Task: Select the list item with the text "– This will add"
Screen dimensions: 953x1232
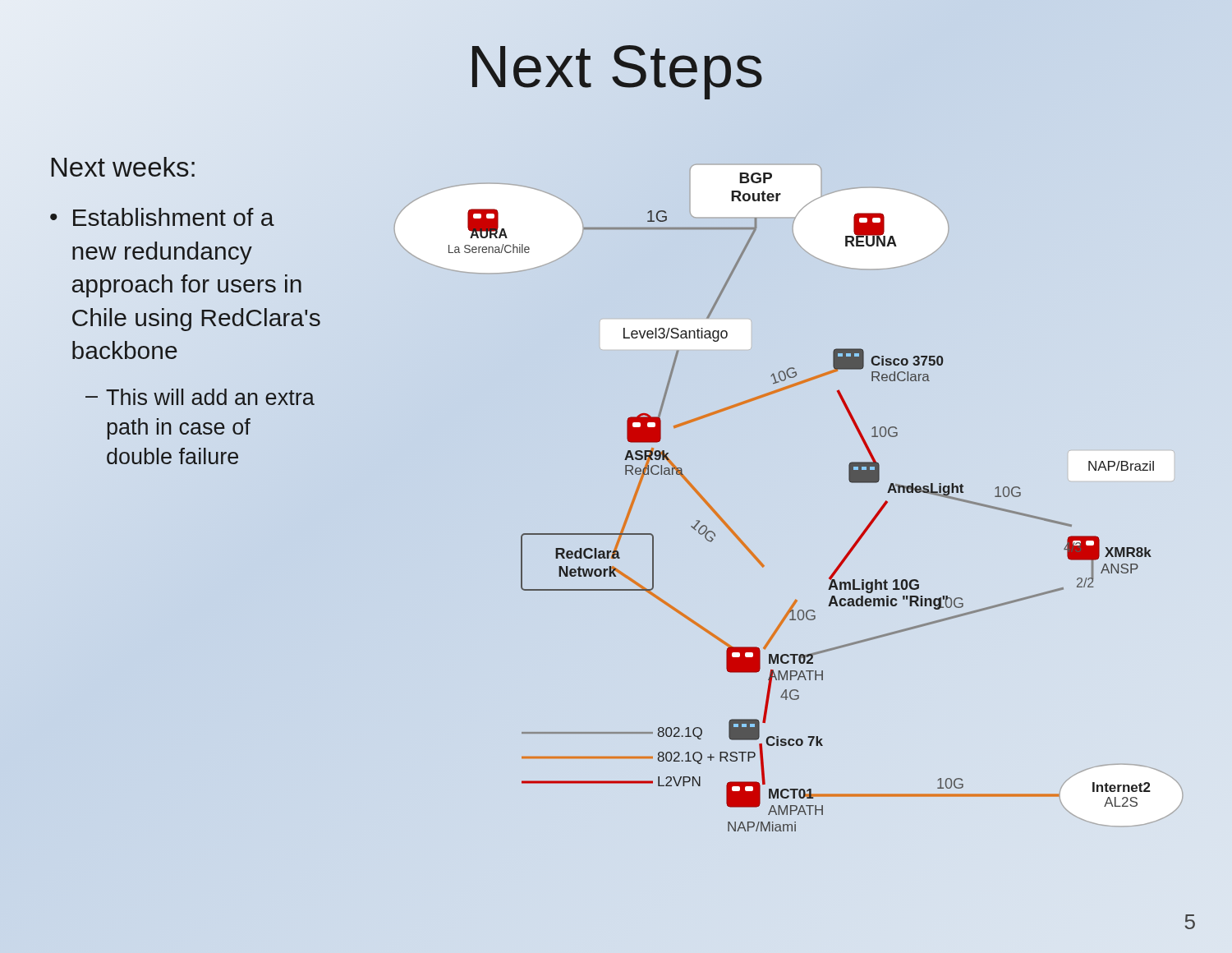Action: point(200,427)
